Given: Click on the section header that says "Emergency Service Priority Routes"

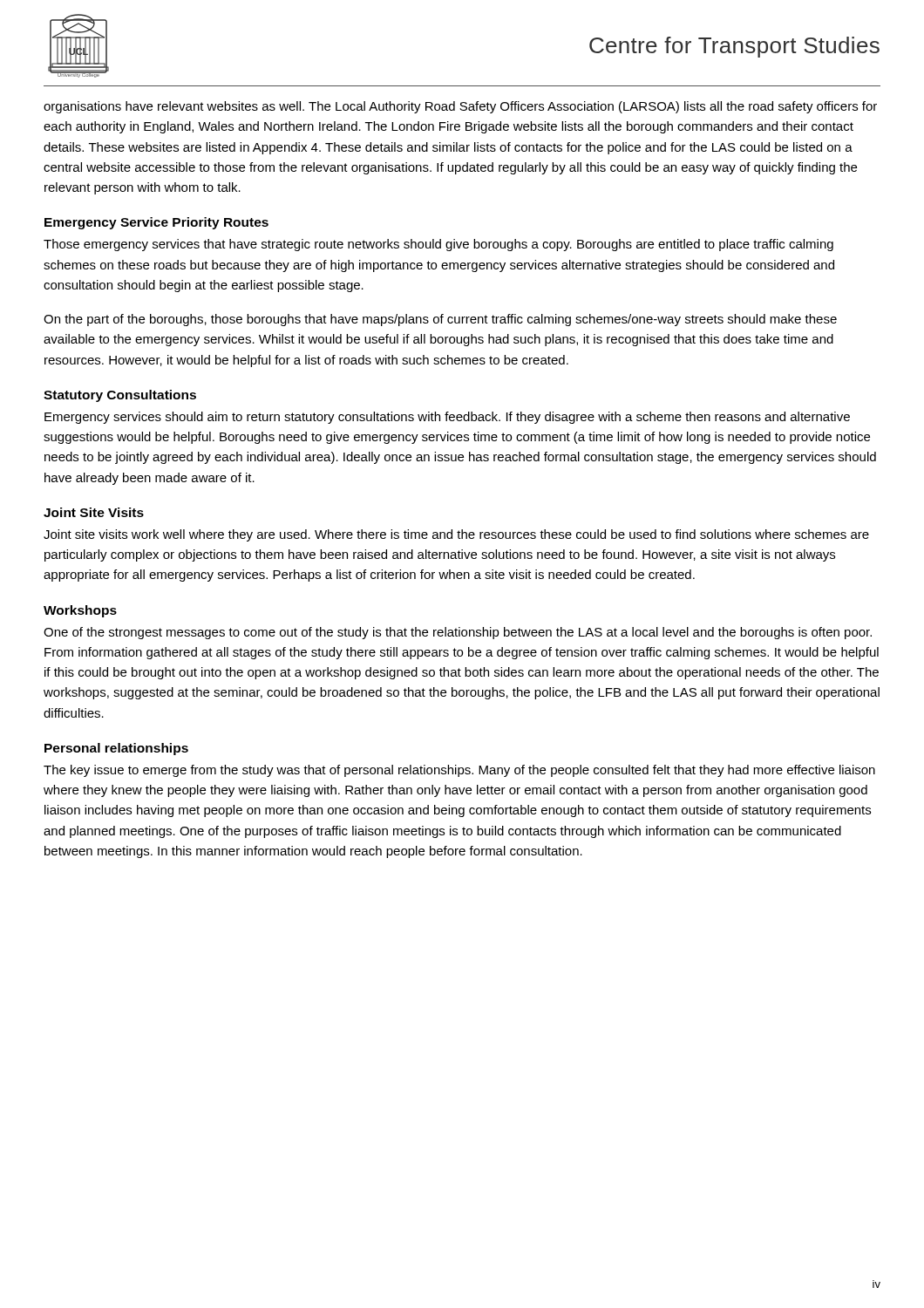Looking at the screenshot, I should 156,222.
